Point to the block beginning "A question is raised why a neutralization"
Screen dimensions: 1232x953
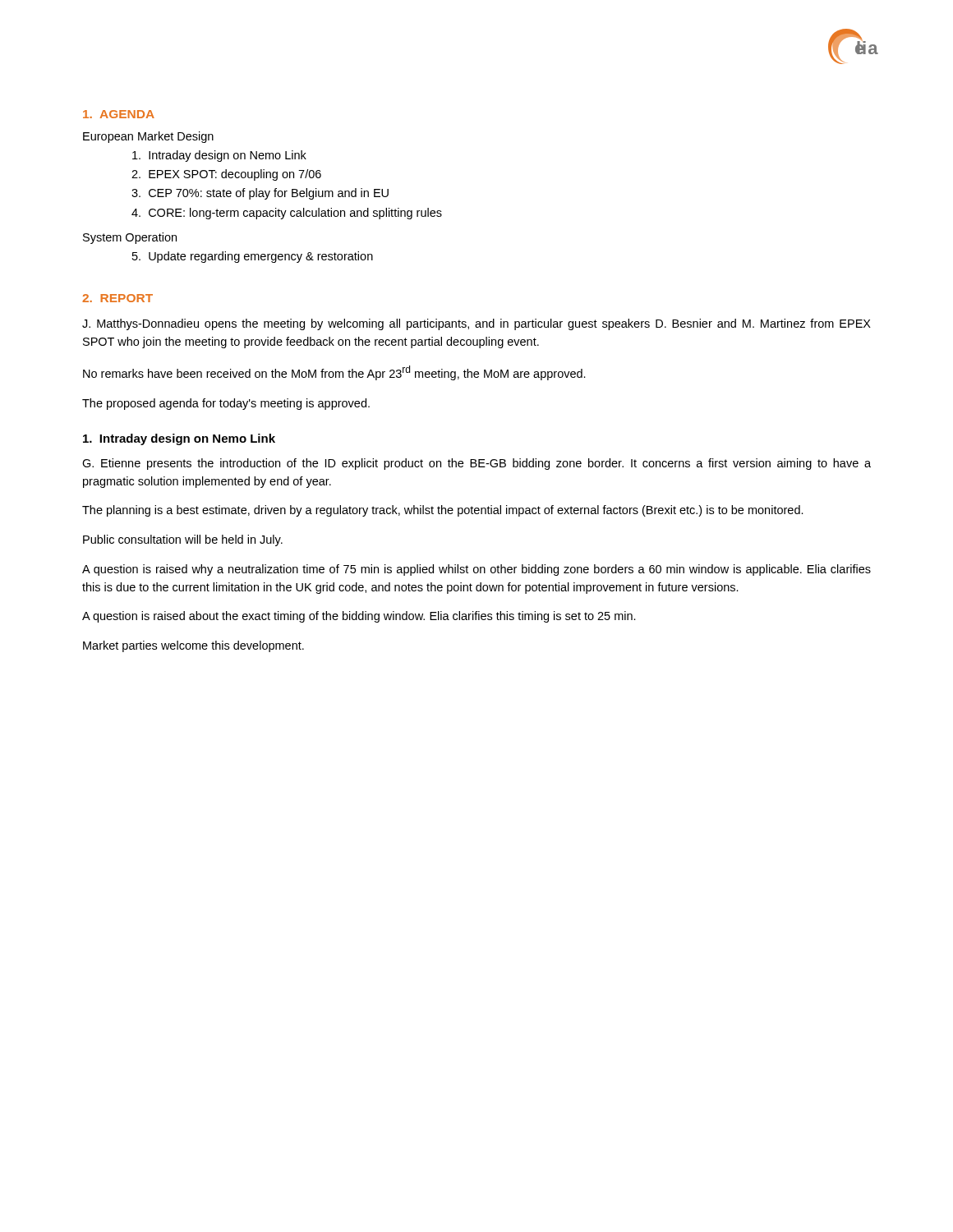coord(476,578)
